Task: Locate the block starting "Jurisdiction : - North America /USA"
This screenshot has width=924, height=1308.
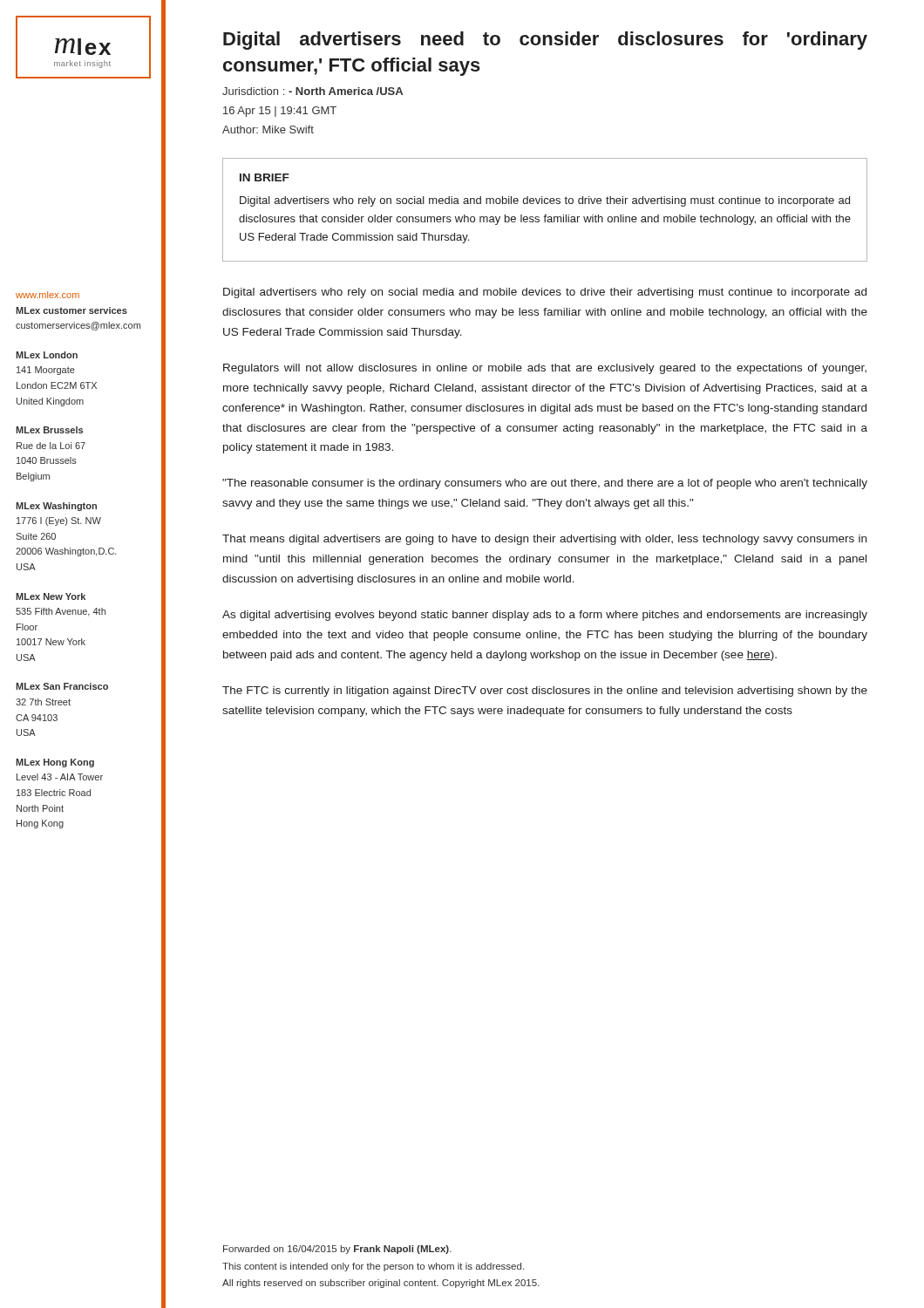Action: click(x=313, y=91)
